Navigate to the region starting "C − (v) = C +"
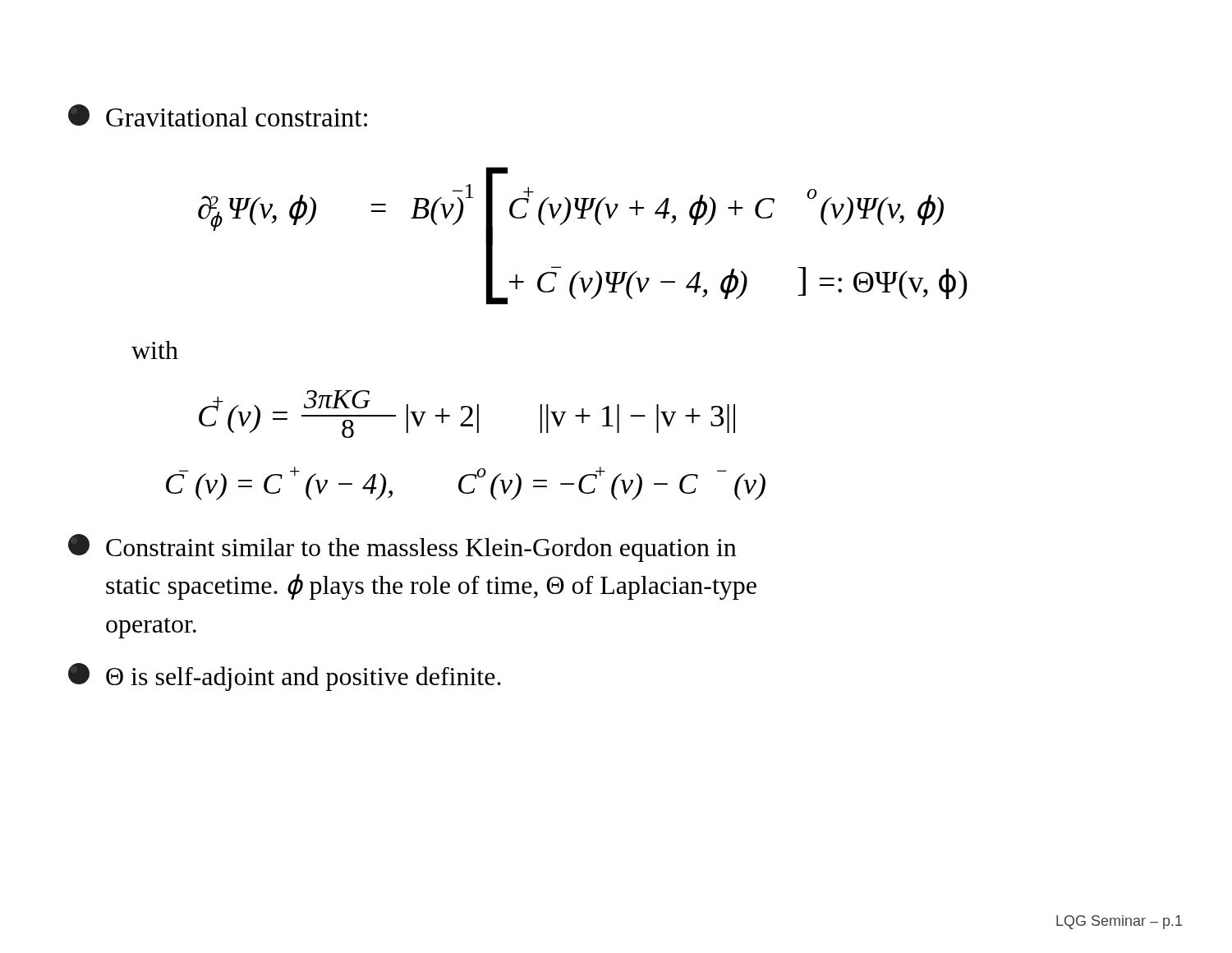 coord(476,484)
